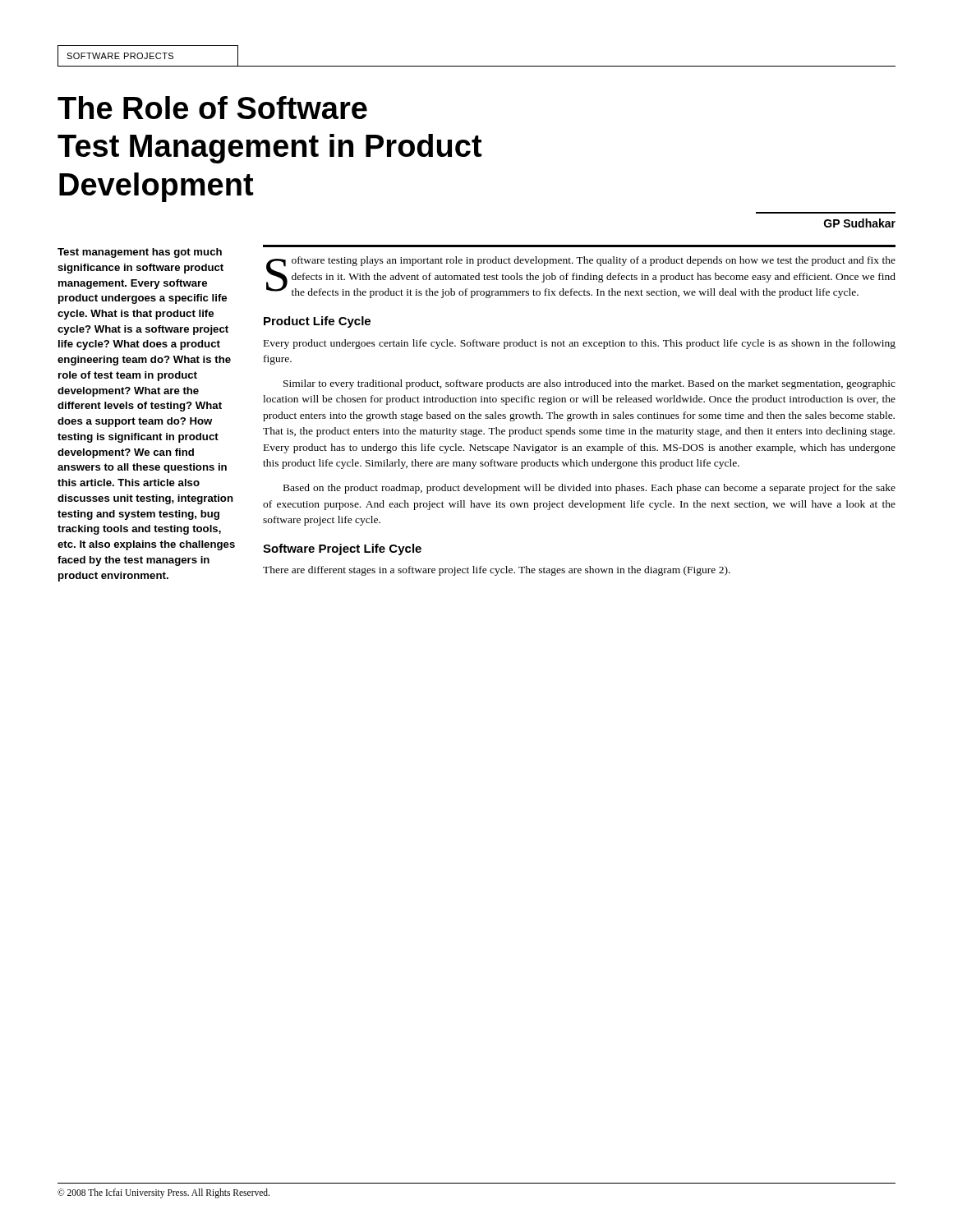Locate the block of text that opens with "Test management has got much significance"
The width and height of the screenshot is (953, 1232).
click(146, 413)
